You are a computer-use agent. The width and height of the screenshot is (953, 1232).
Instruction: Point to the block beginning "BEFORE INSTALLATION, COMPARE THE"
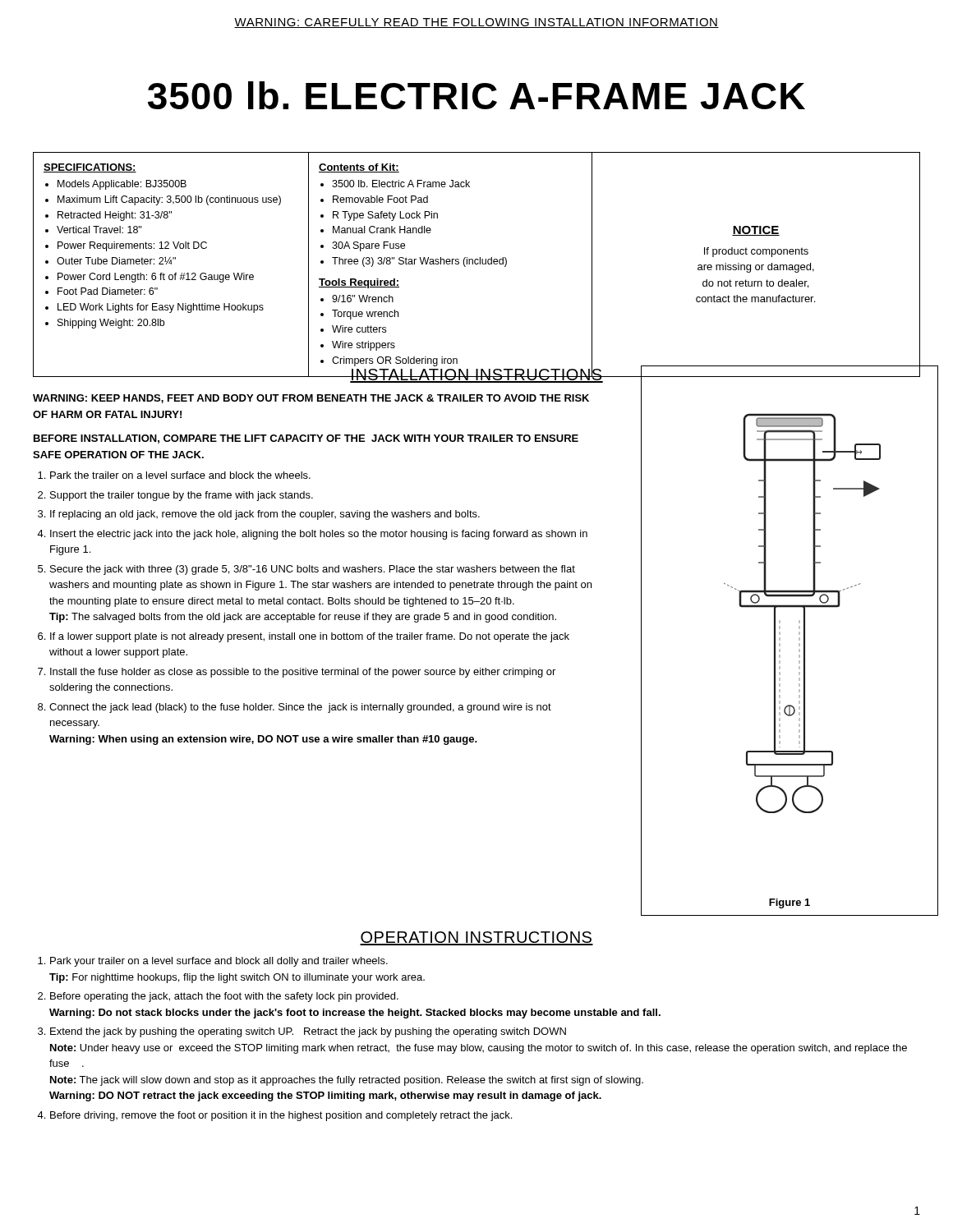coord(306,446)
